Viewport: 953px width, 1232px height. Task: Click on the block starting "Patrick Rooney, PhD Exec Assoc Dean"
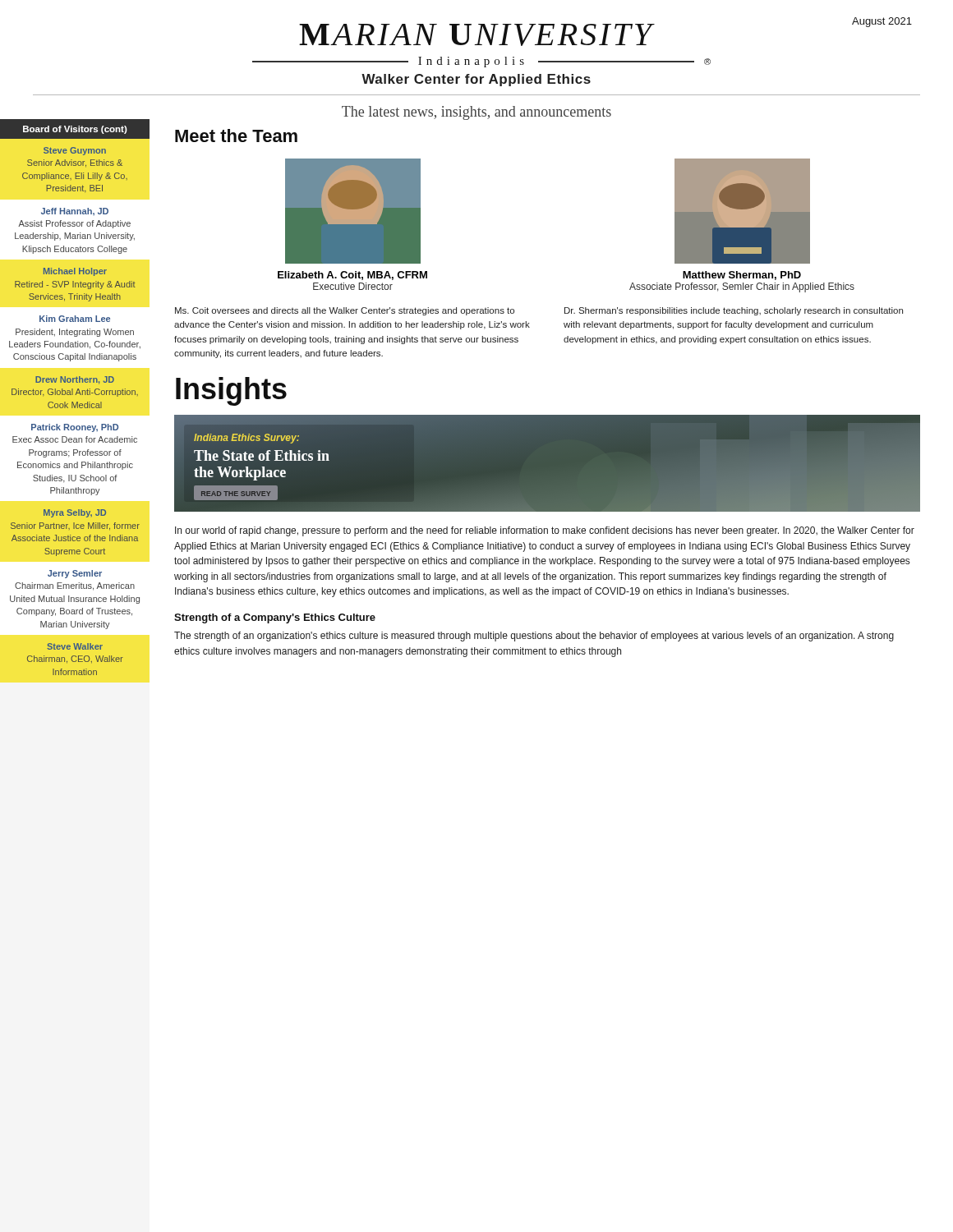[75, 459]
